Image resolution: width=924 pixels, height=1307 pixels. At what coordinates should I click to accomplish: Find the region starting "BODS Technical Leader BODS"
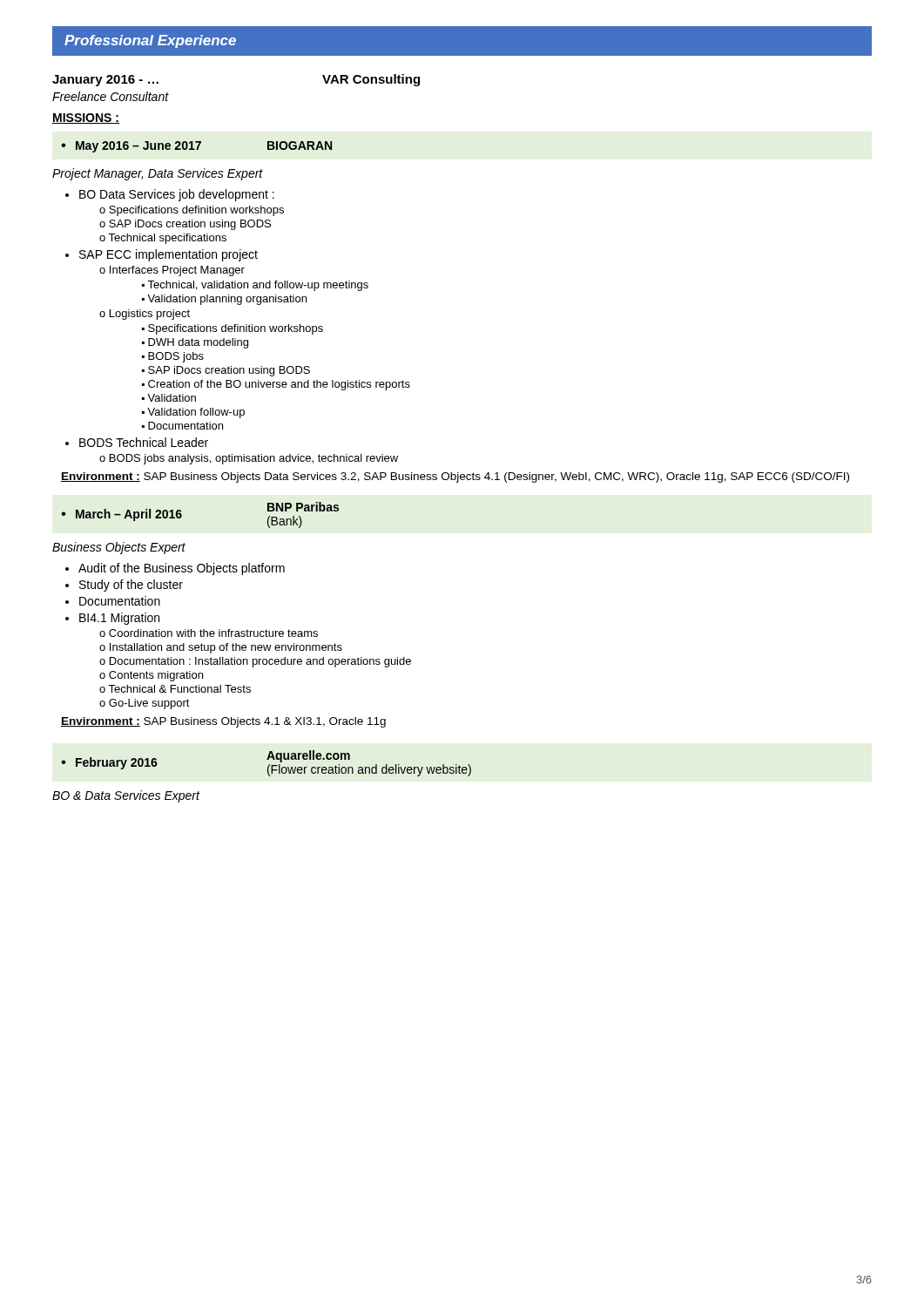(x=144, y=442)
